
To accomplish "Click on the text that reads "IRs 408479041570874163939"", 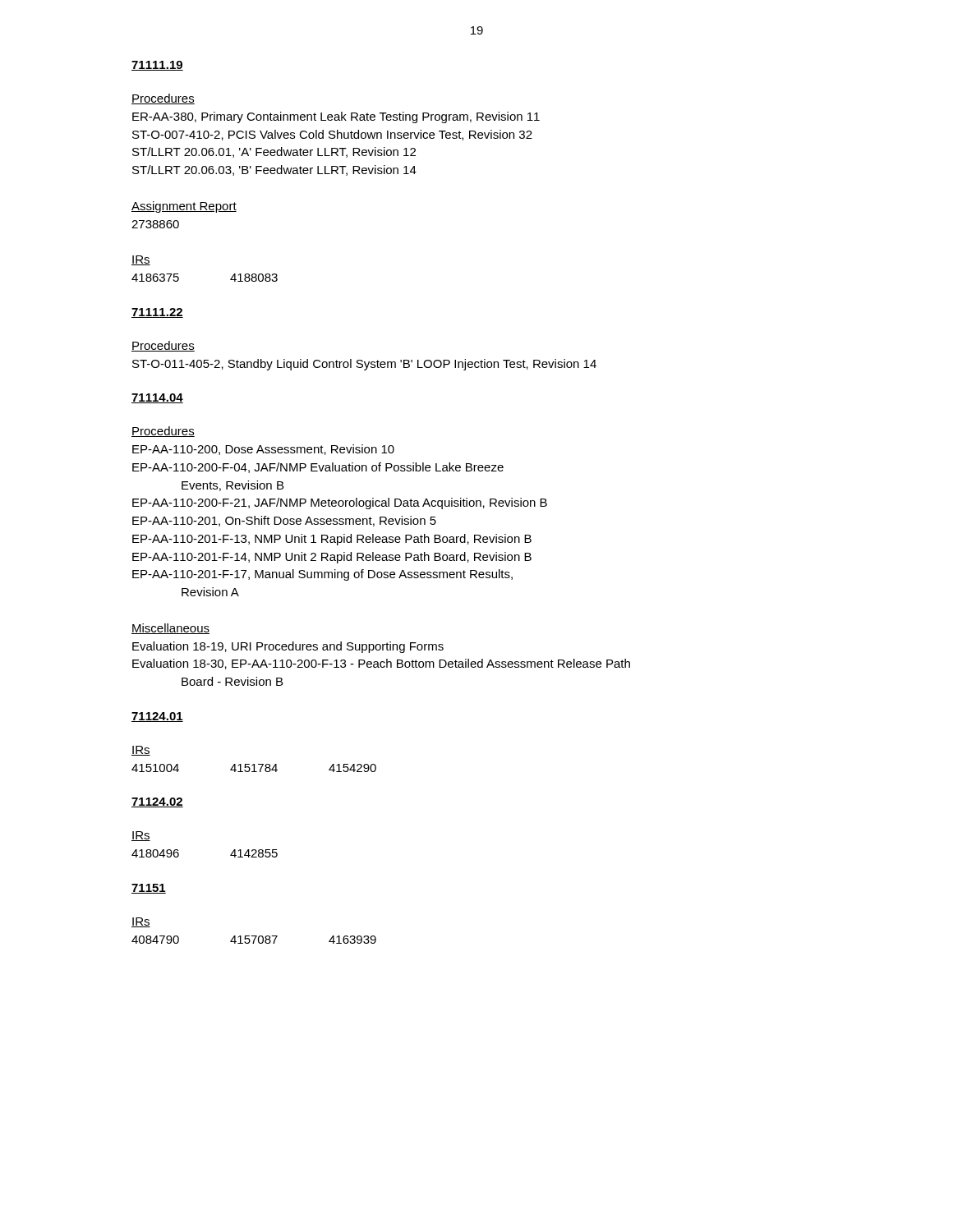I will point(254,931).
